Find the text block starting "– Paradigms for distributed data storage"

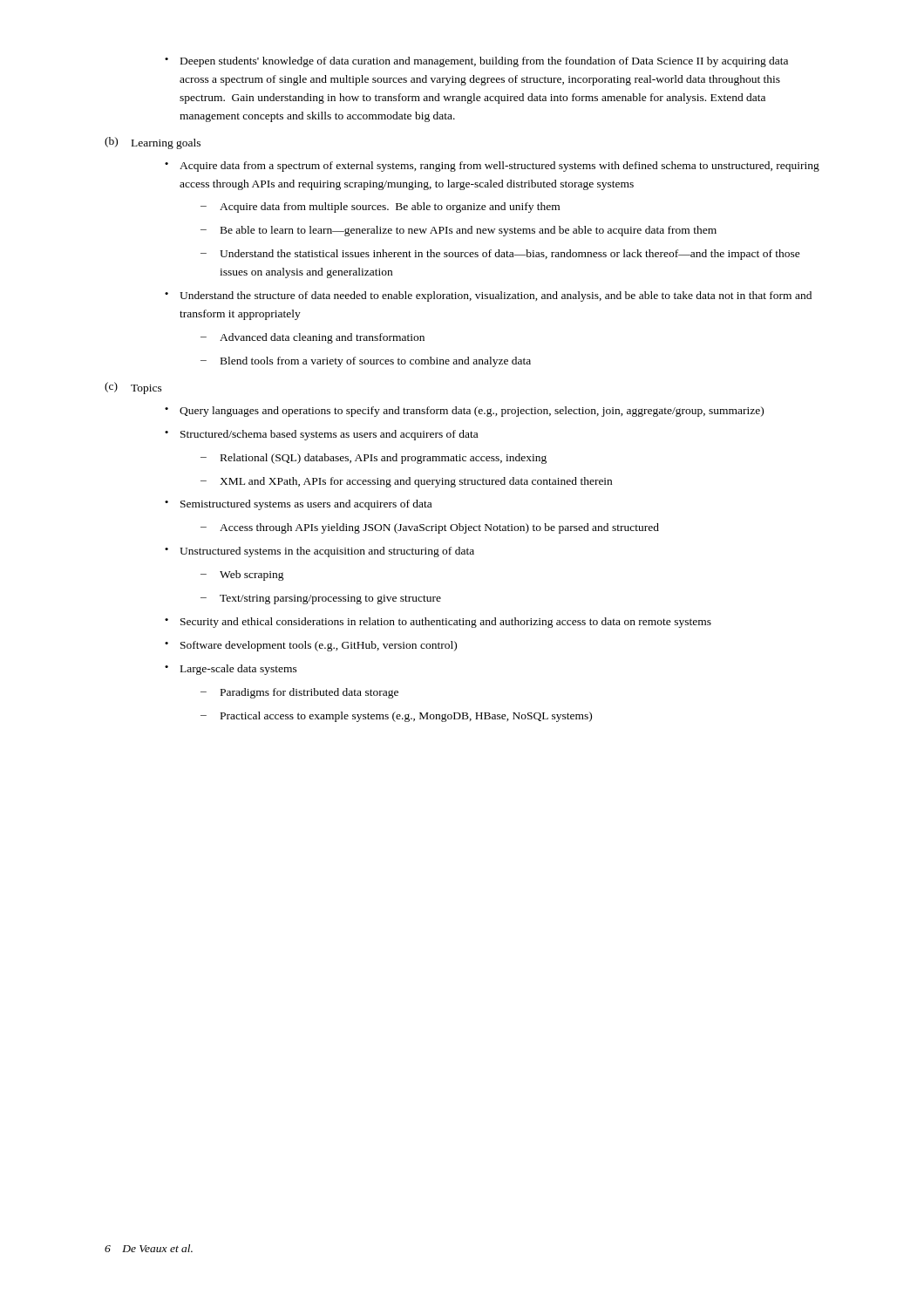pyautogui.click(x=299, y=693)
